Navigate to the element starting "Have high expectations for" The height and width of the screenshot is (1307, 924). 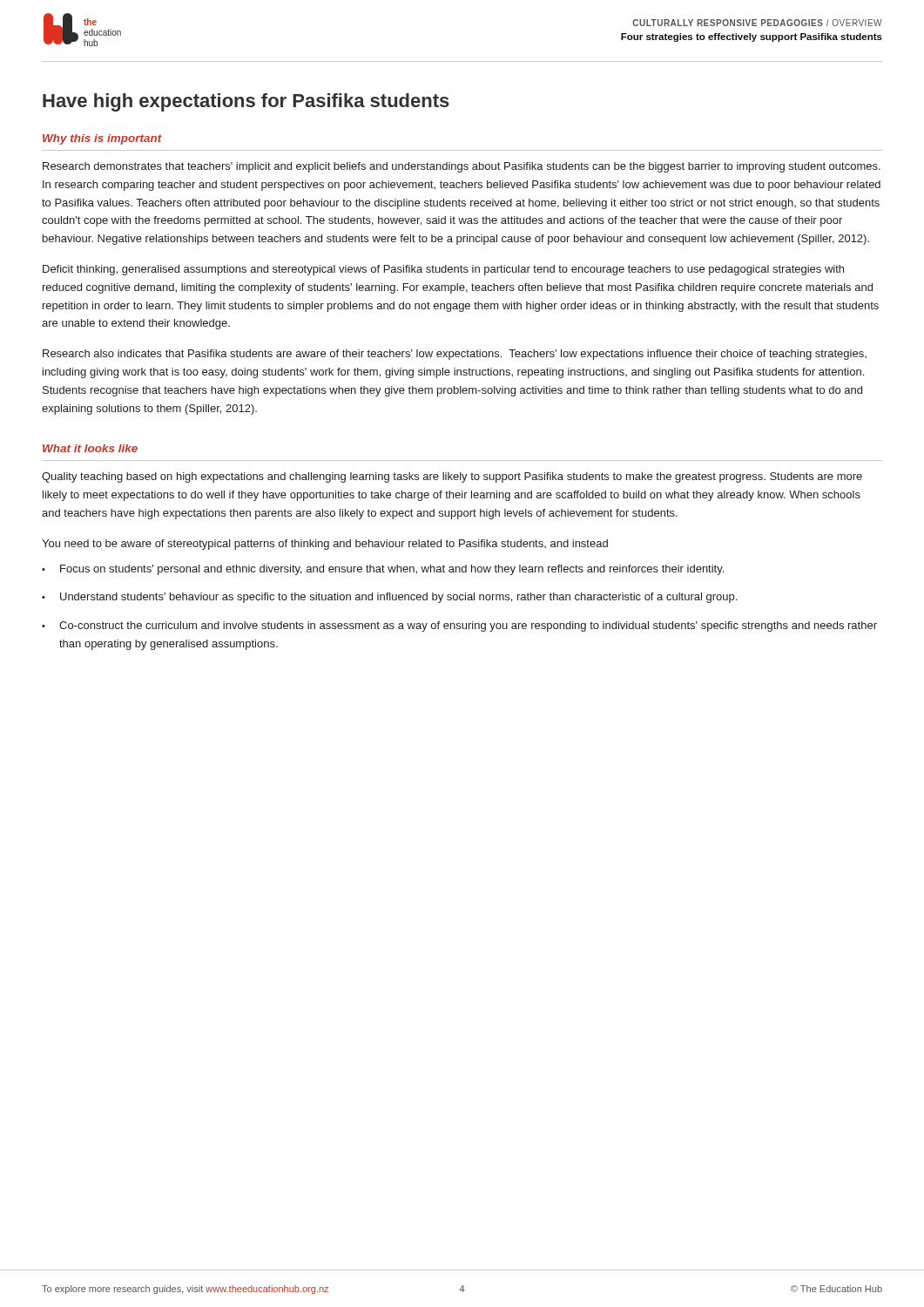[x=246, y=101]
